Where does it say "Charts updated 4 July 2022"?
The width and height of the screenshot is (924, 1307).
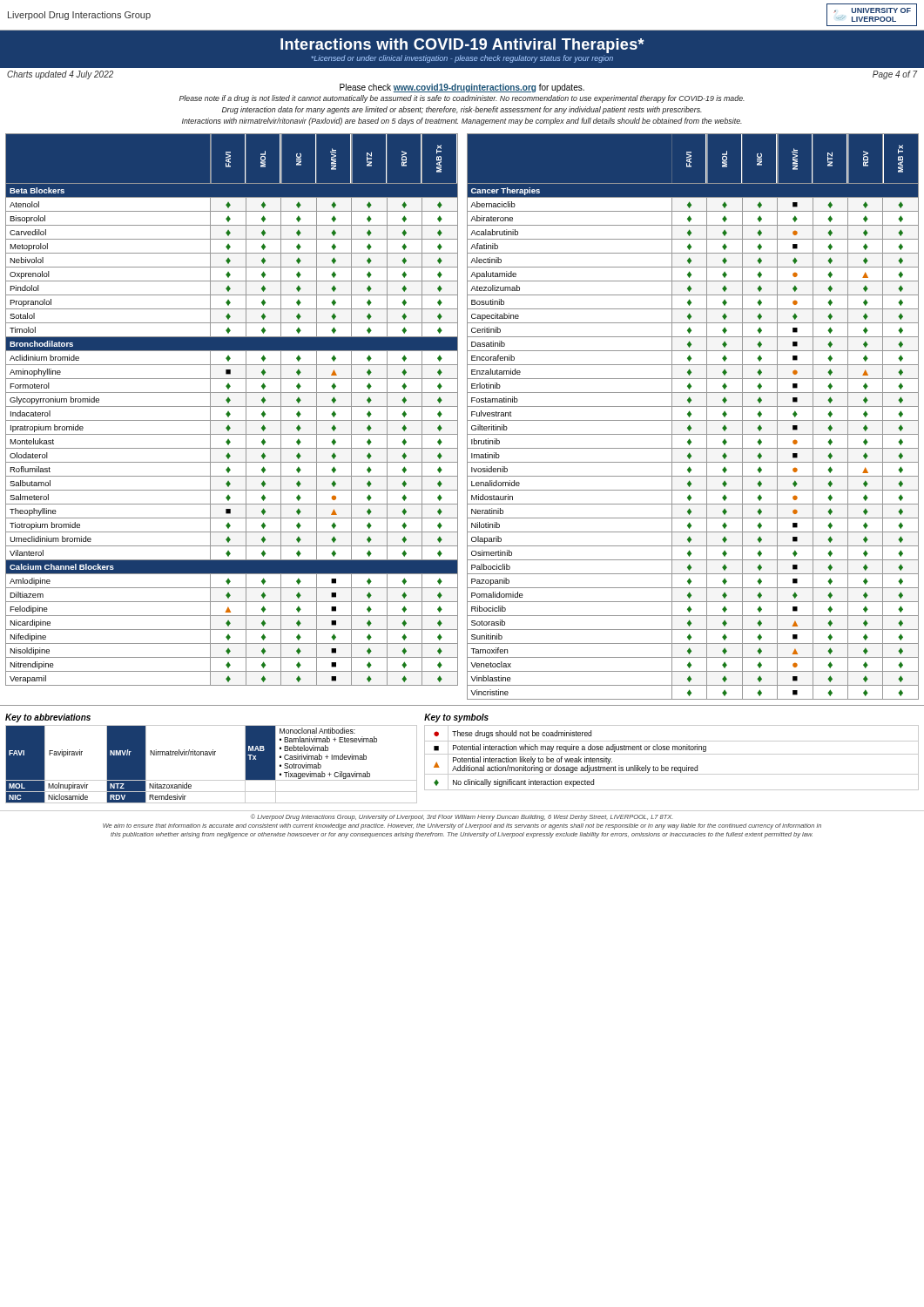pyautogui.click(x=60, y=74)
